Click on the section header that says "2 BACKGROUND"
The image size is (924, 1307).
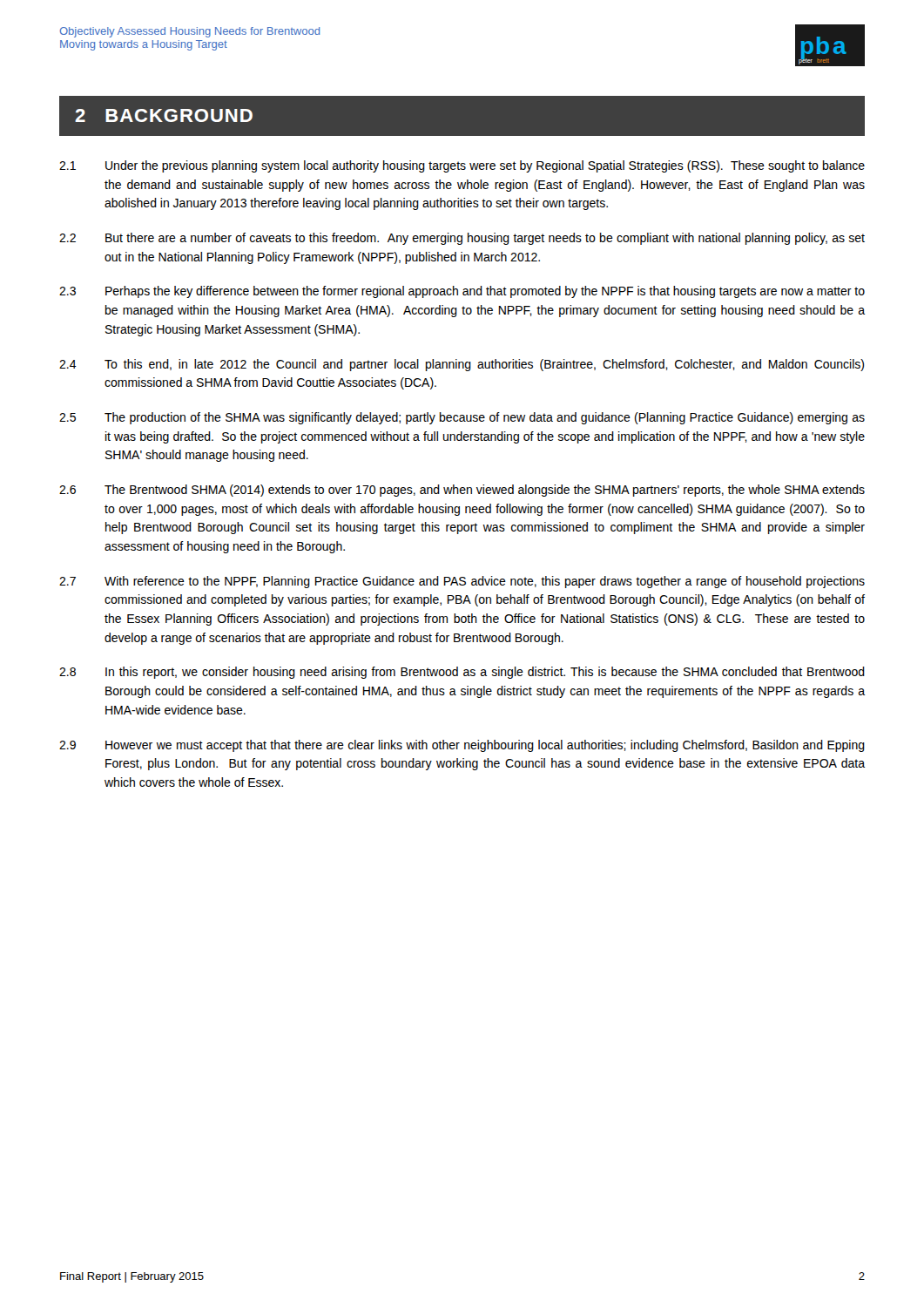pos(164,116)
